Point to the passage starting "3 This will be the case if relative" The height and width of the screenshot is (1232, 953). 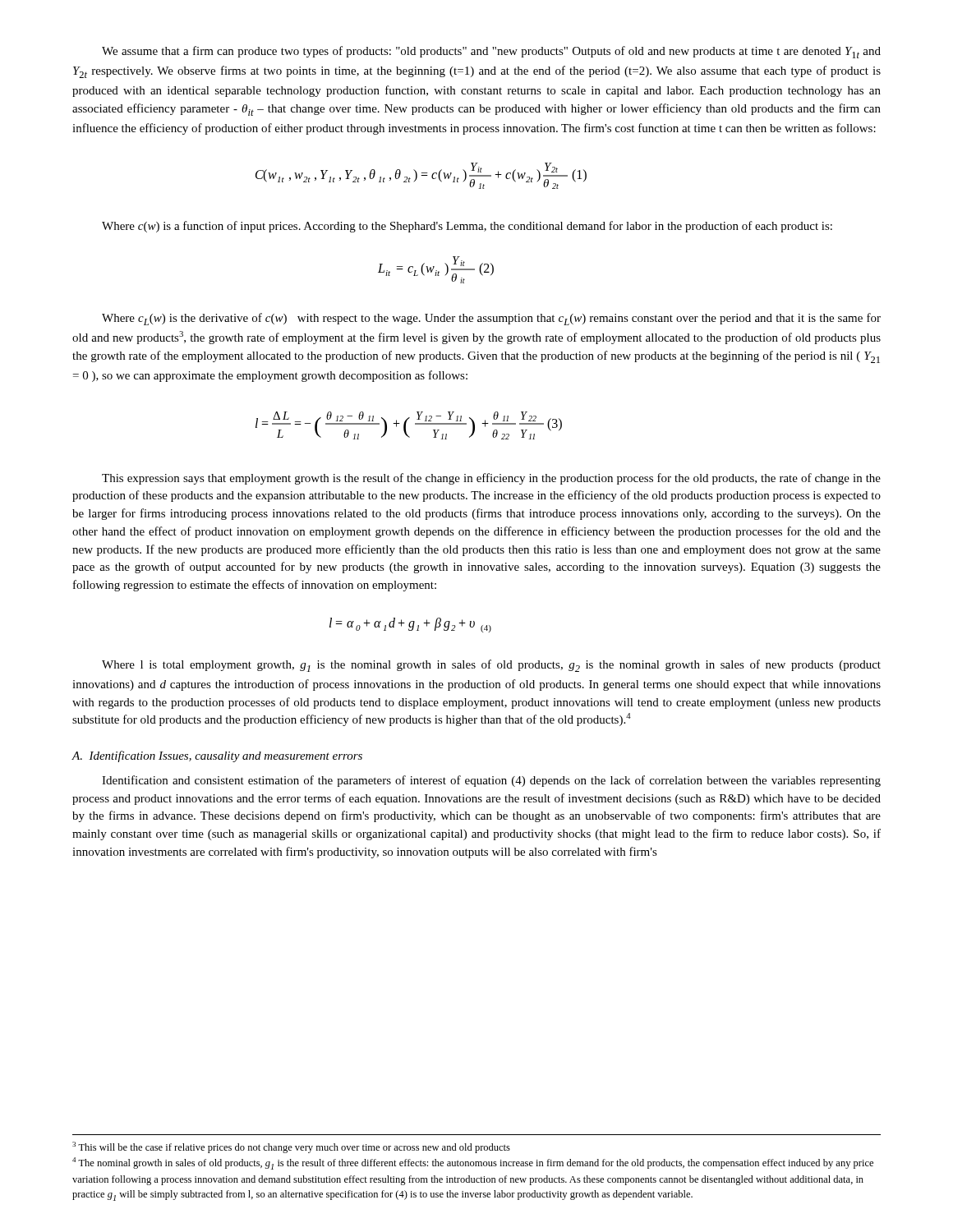tap(476, 1148)
